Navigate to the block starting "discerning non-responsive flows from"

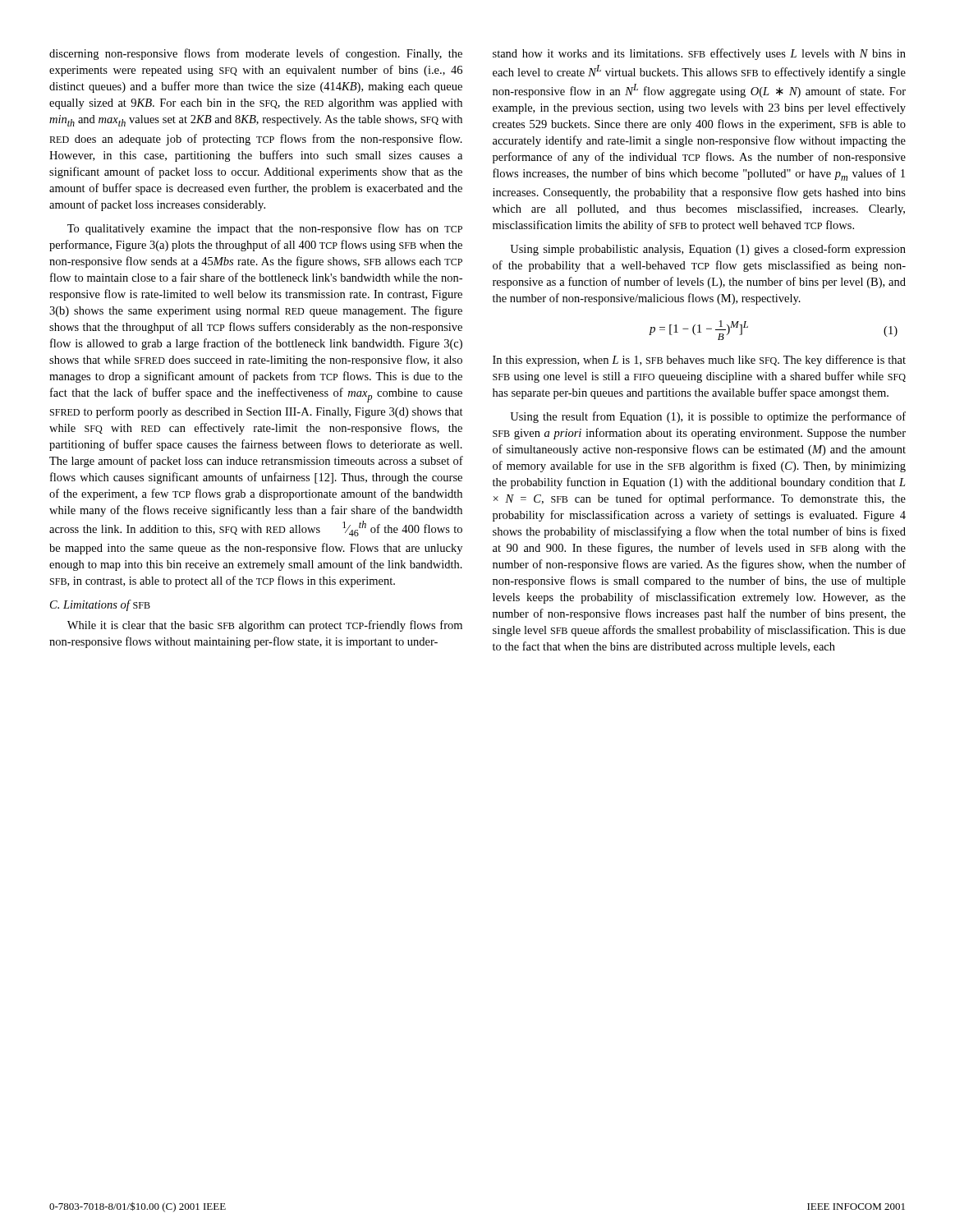pyautogui.click(x=256, y=129)
